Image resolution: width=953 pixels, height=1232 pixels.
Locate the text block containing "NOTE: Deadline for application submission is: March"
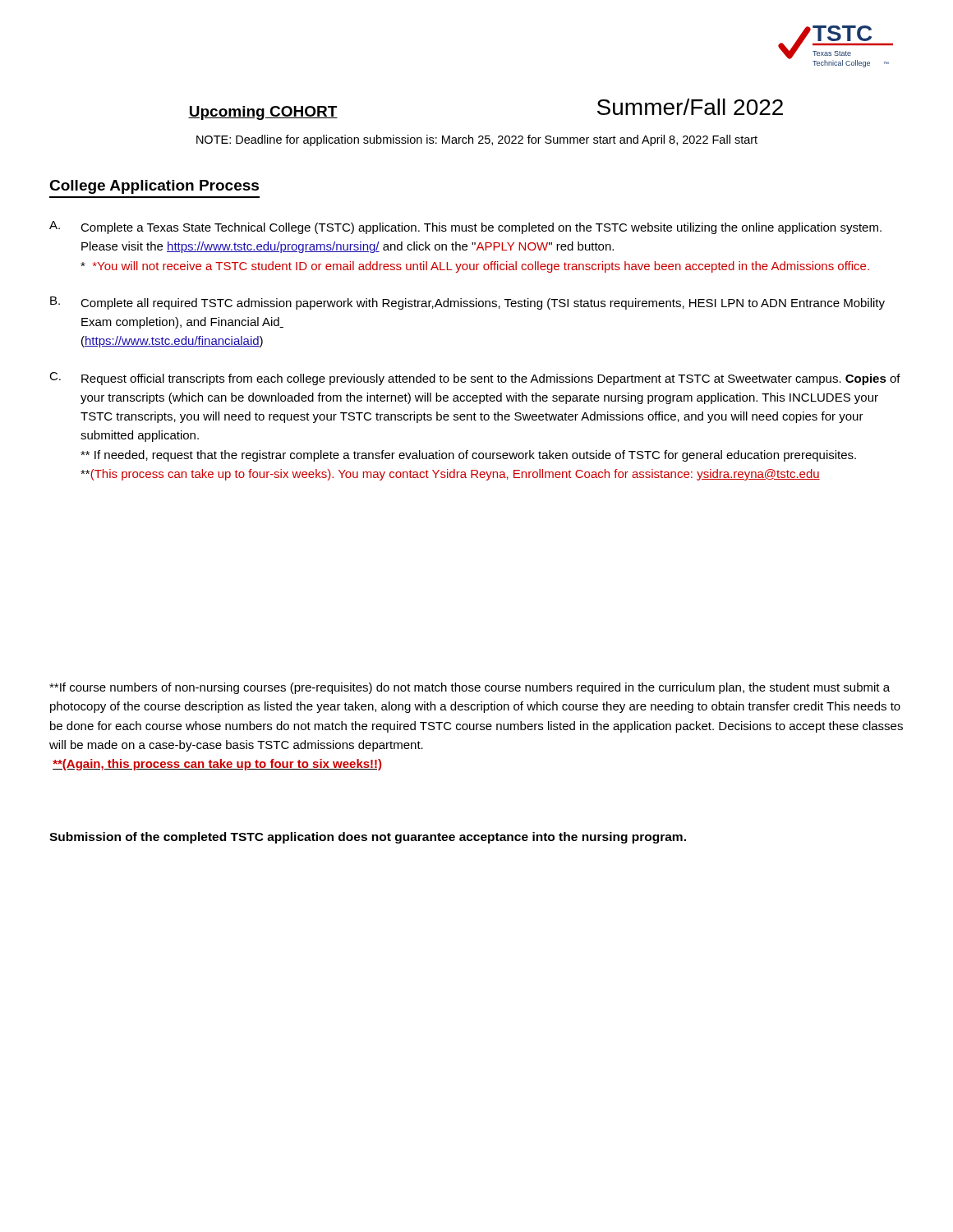(x=476, y=140)
